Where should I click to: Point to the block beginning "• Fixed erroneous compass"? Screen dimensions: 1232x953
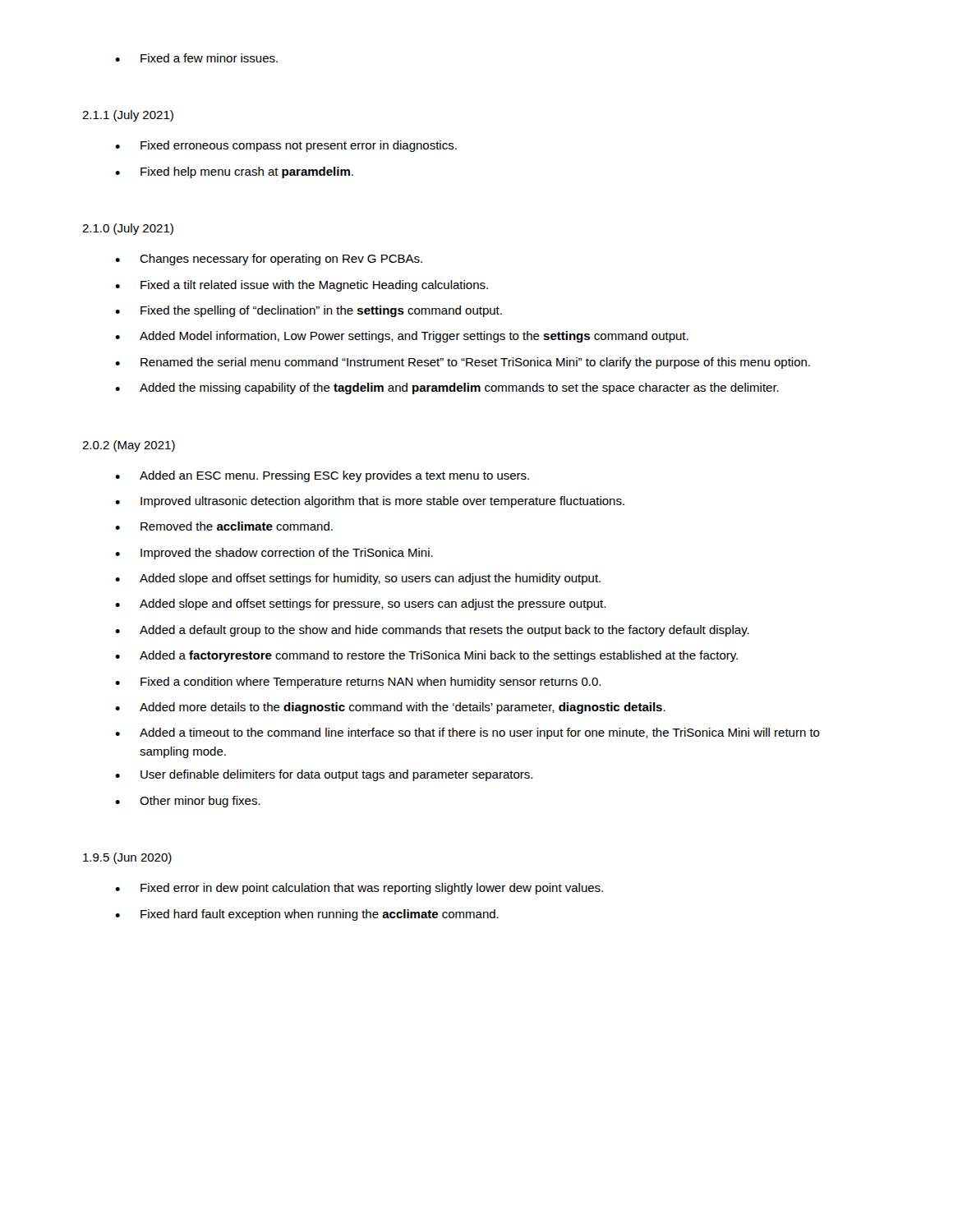(286, 146)
